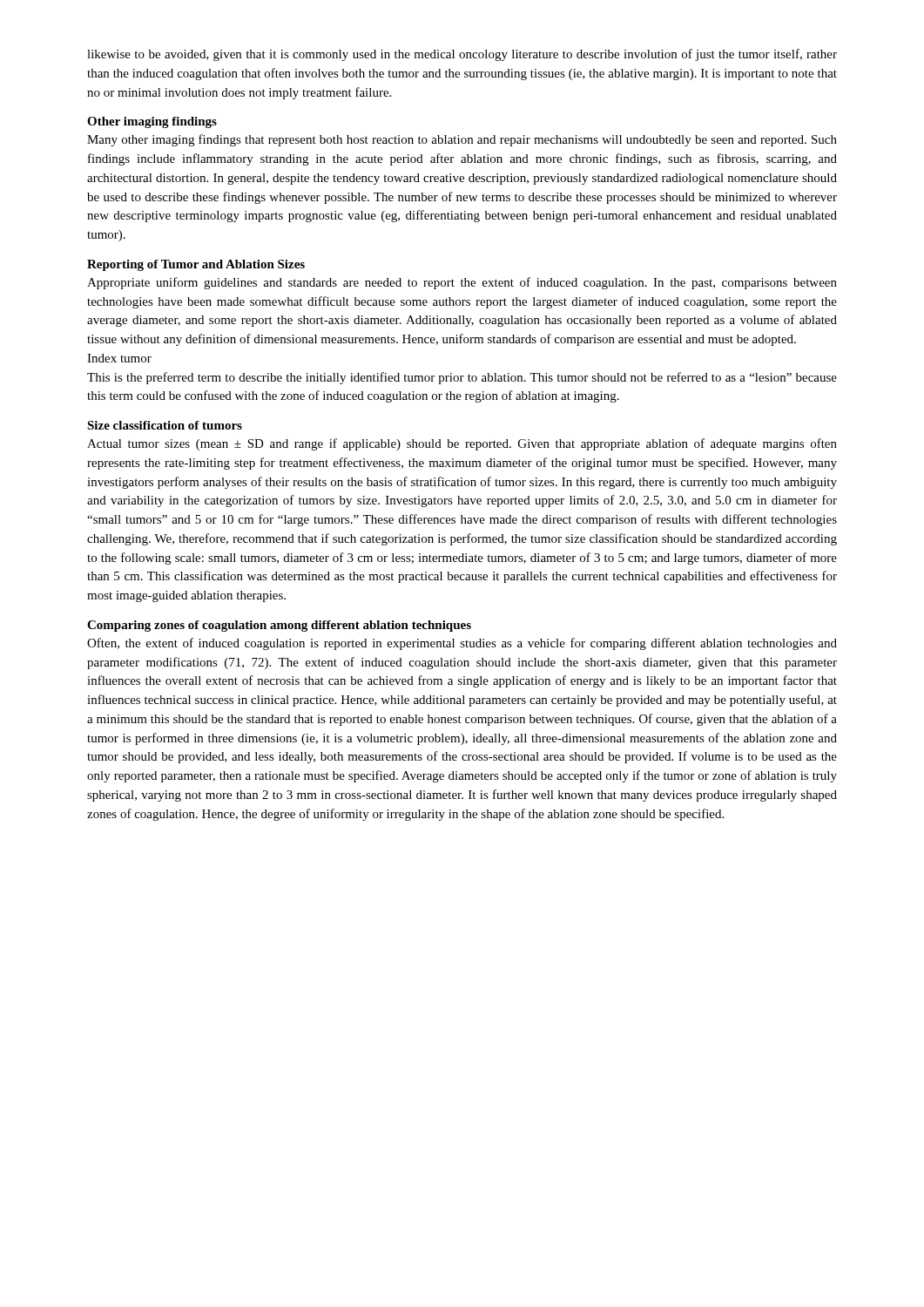
Task: Click on the block starting "Many other imaging findings that represent both host"
Action: pos(462,188)
